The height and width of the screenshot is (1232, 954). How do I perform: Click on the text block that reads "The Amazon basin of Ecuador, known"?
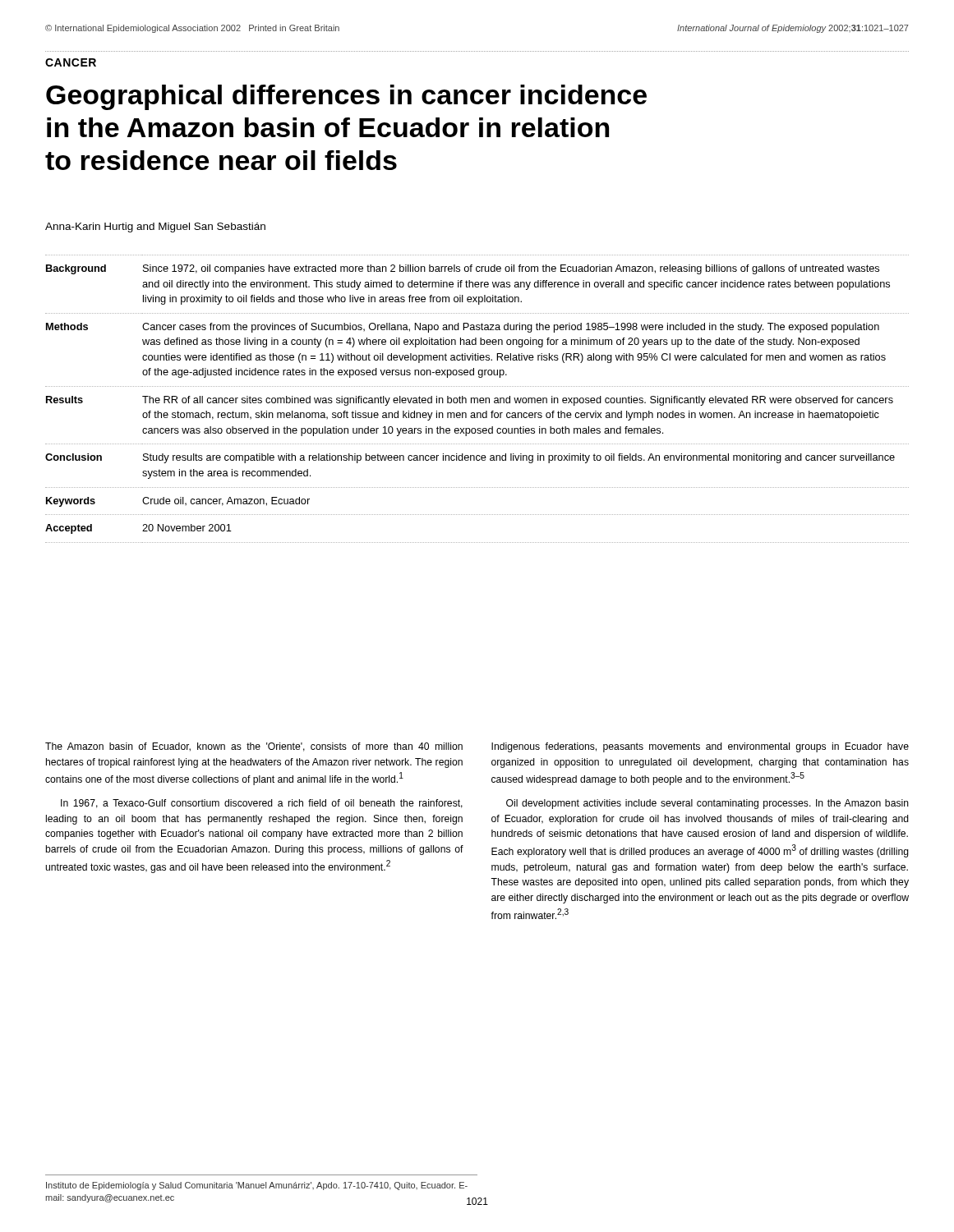[254, 807]
